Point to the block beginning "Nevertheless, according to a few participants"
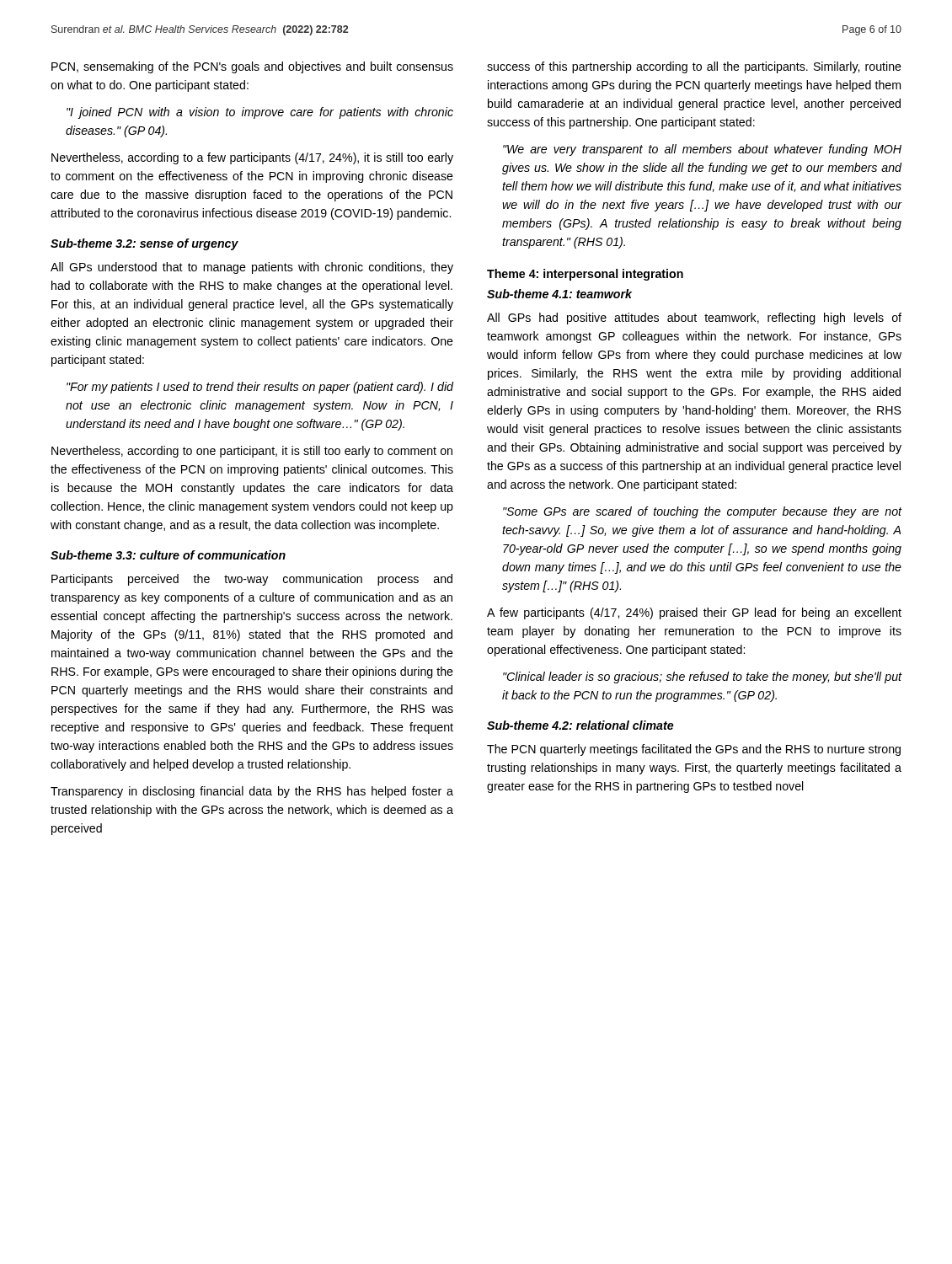Image resolution: width=952 pixels, height=1264 pixels. coord(252,185)
